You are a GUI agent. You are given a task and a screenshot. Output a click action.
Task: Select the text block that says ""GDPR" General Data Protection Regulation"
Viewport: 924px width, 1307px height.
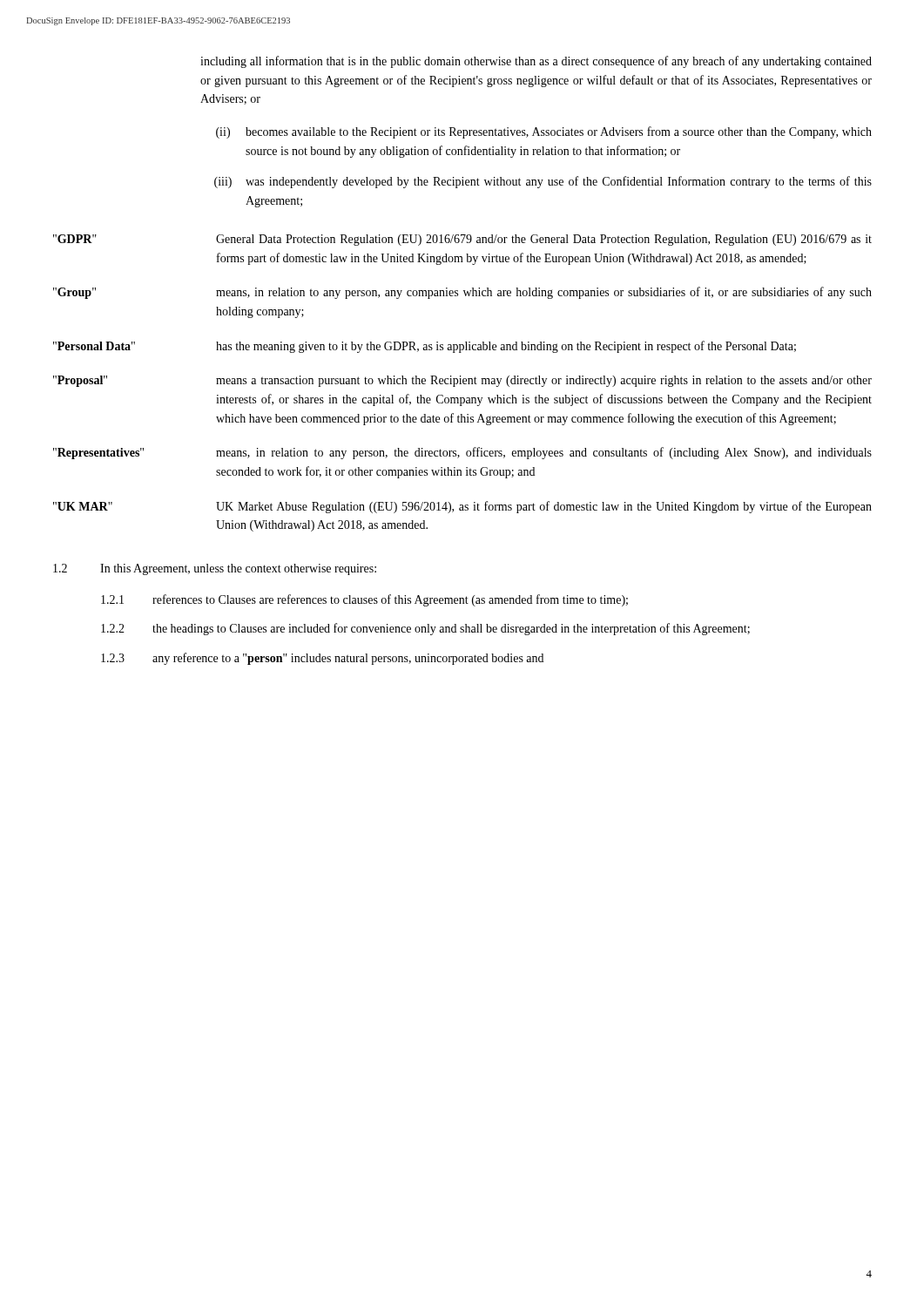click(462, 249)
